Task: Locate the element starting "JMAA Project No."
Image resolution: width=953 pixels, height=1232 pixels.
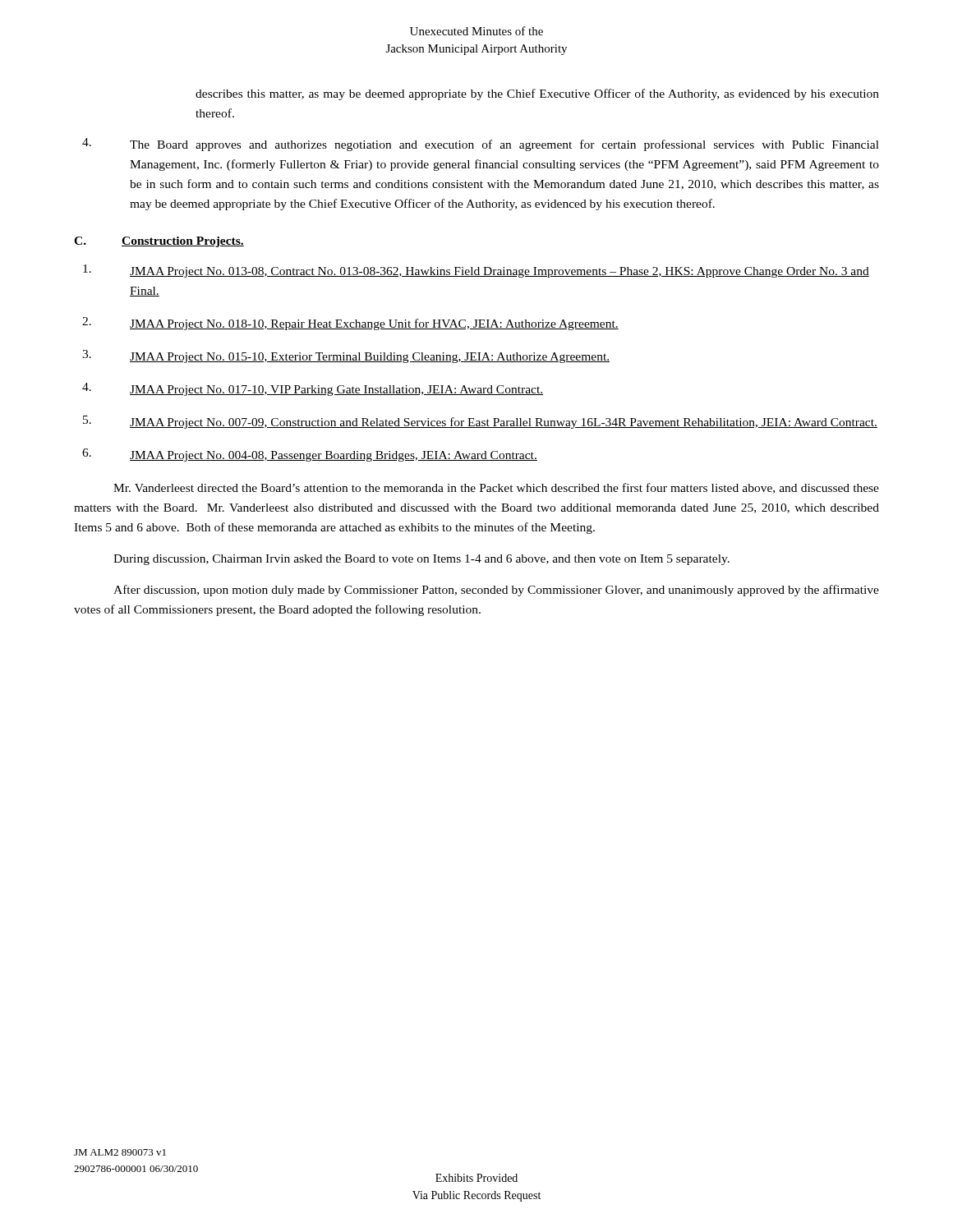Action: pyautogui.click(x=476, y=281)
